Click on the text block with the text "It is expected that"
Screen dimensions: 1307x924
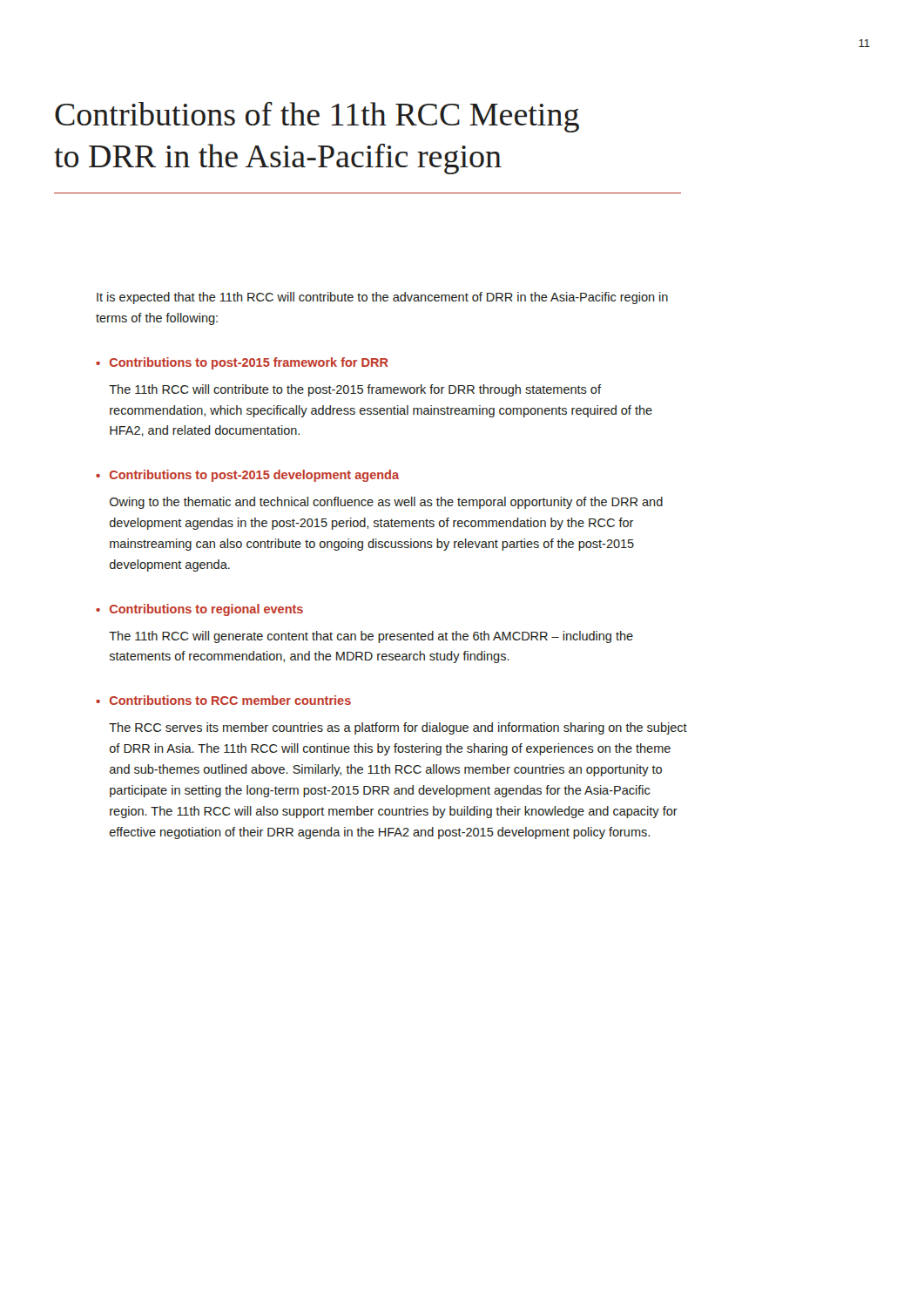pyautogui.click(x=382, y=308)
